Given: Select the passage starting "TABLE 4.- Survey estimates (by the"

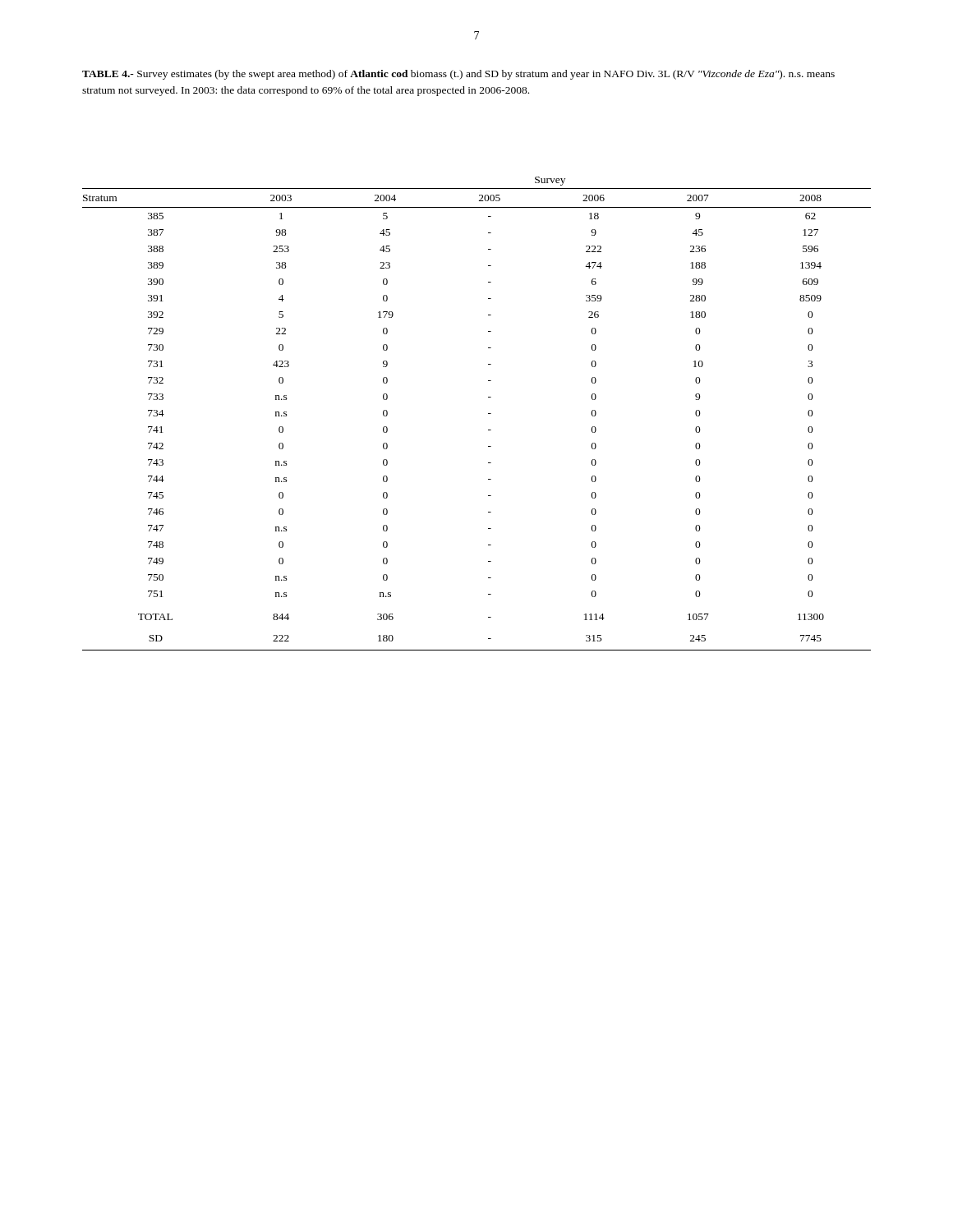Looking at the screenshot, I should click(459, 82).
